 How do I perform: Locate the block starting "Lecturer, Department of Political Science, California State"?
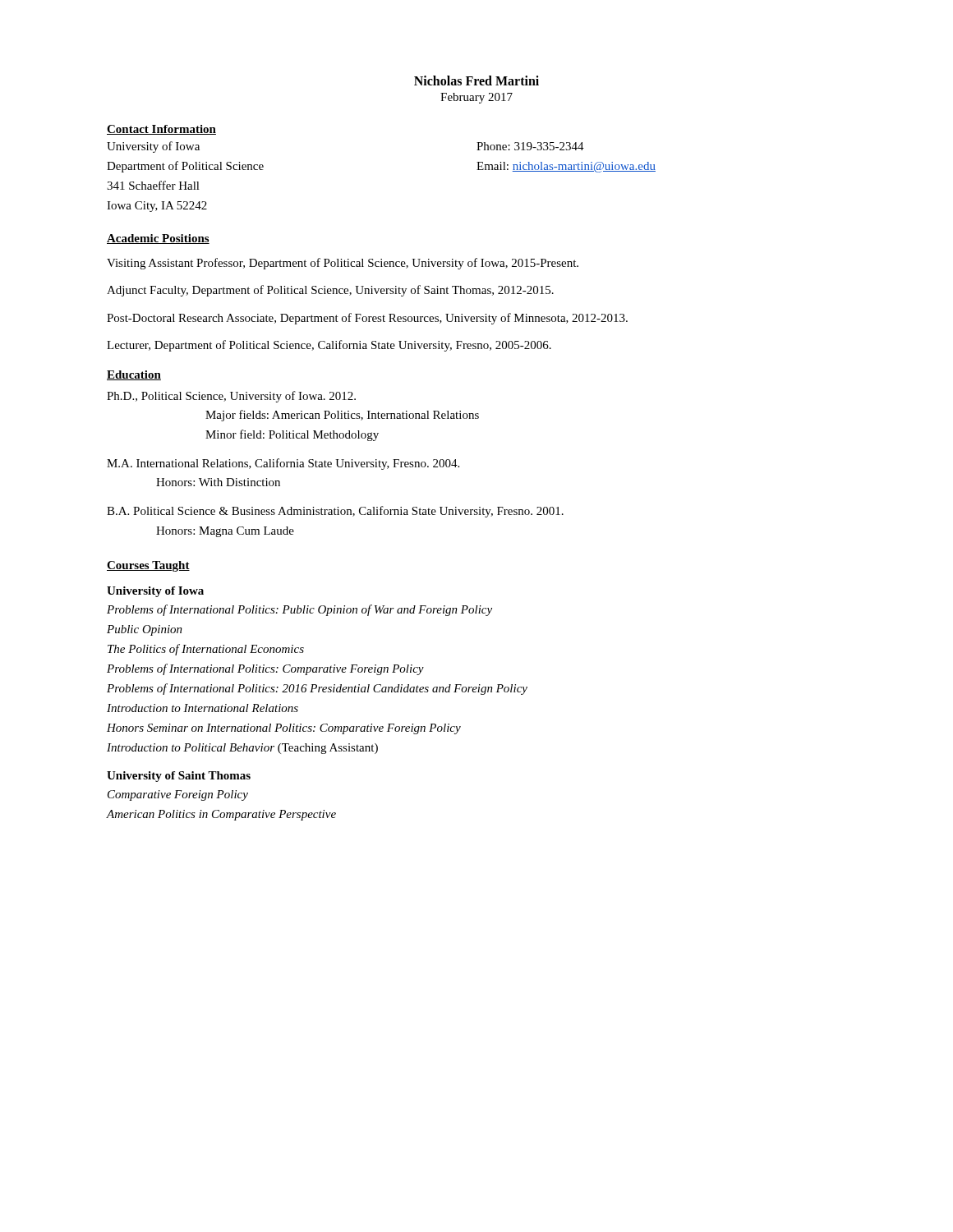pyautogui.click(x=329, y=345)
